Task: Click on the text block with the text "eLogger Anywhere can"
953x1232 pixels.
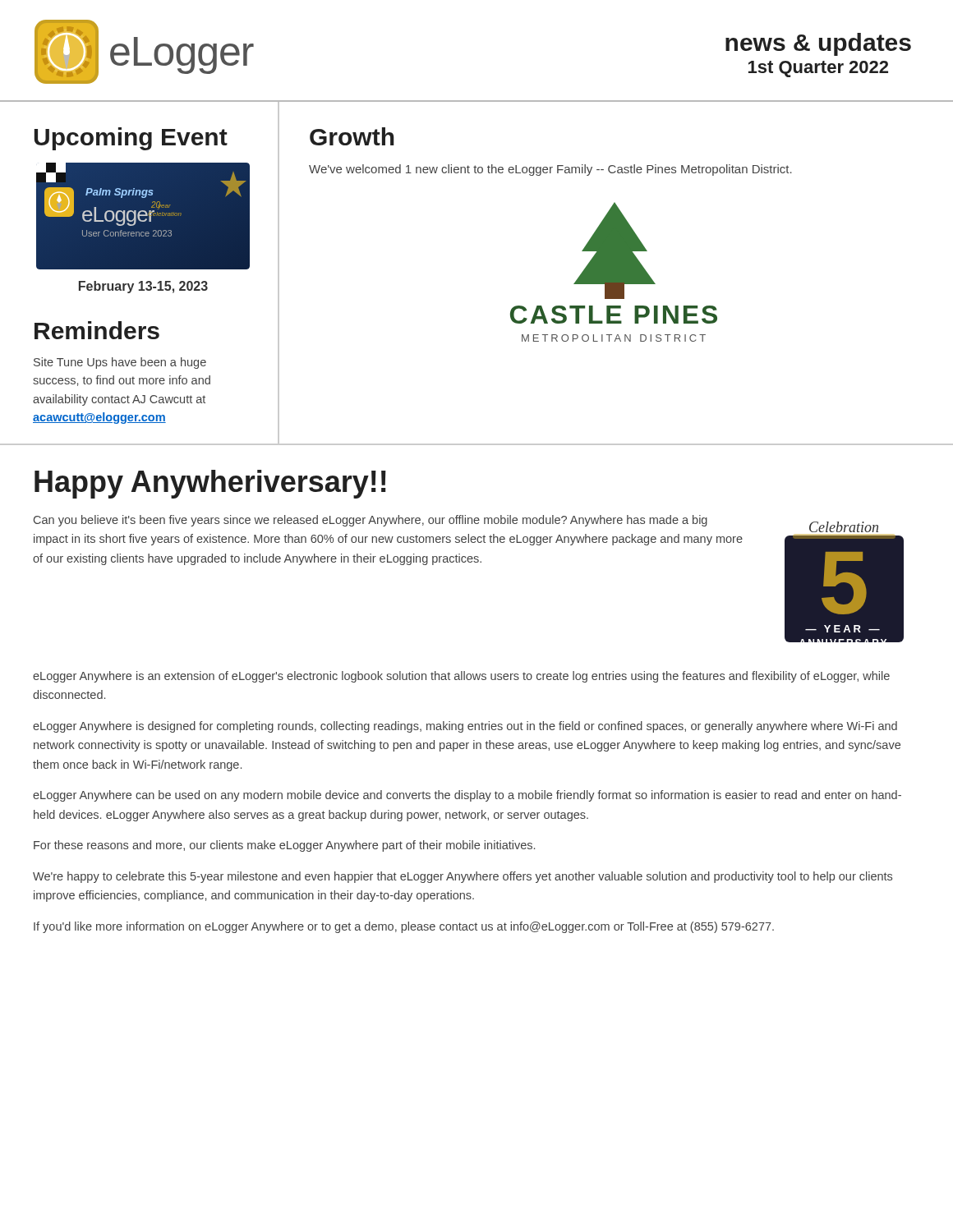Action: click(x=467, y=805)
